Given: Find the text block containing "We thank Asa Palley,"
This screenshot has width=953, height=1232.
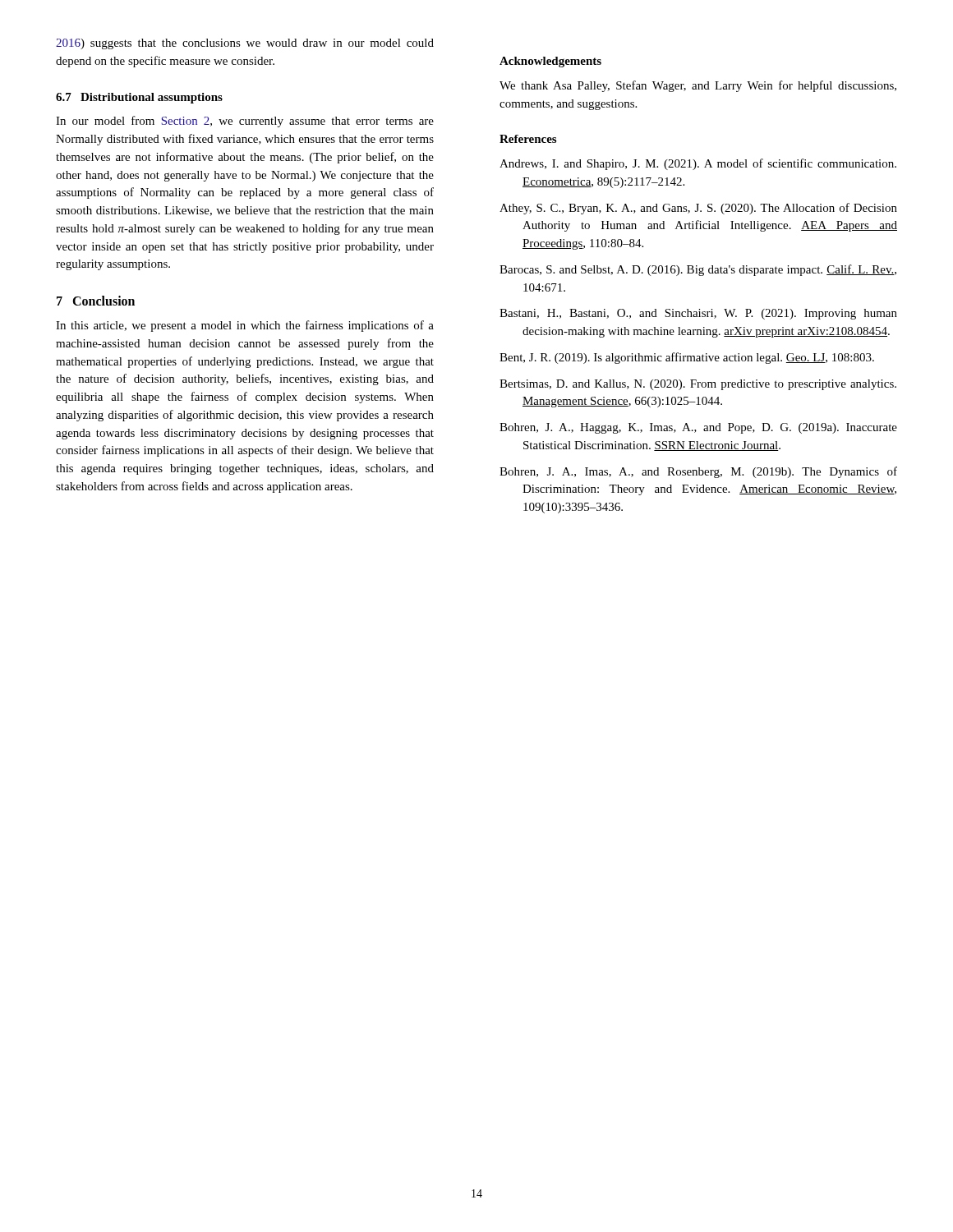Looking at the screenshot, I should point(698,95).
